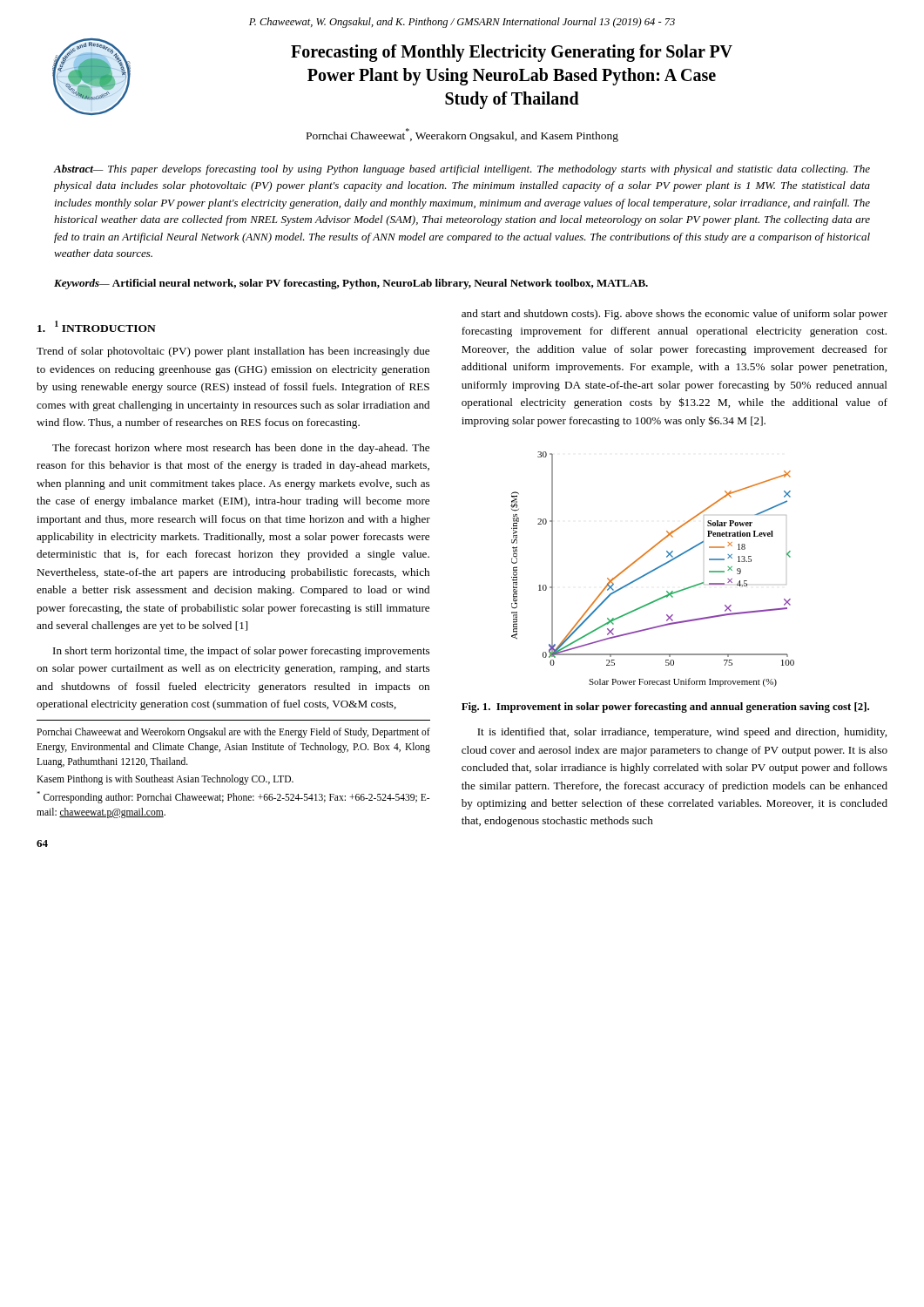924x1307 pixels.
Task: Select the line chart
Action: coord(674,566)
